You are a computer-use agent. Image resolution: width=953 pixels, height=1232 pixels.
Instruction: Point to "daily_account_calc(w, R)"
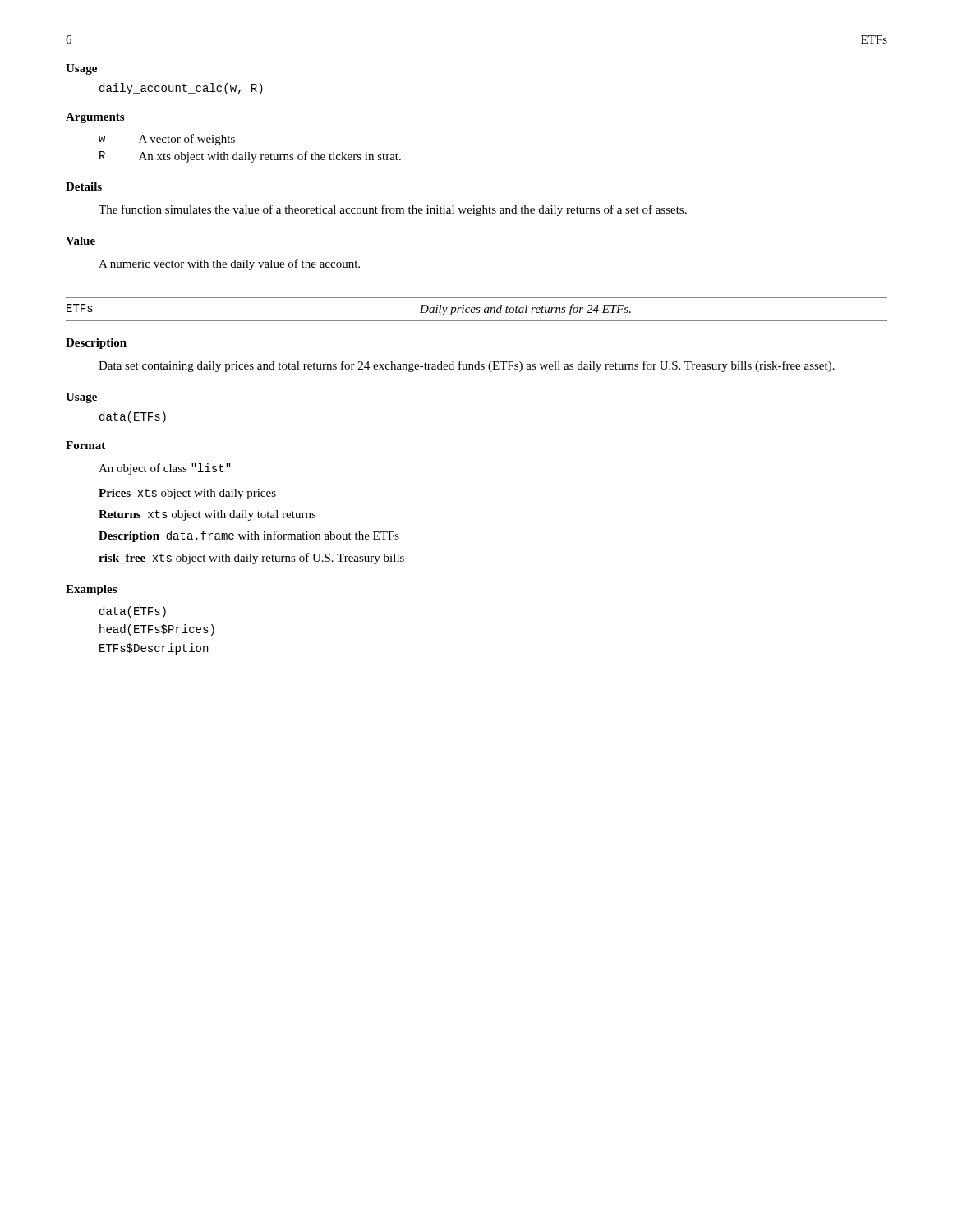point(181,89)
